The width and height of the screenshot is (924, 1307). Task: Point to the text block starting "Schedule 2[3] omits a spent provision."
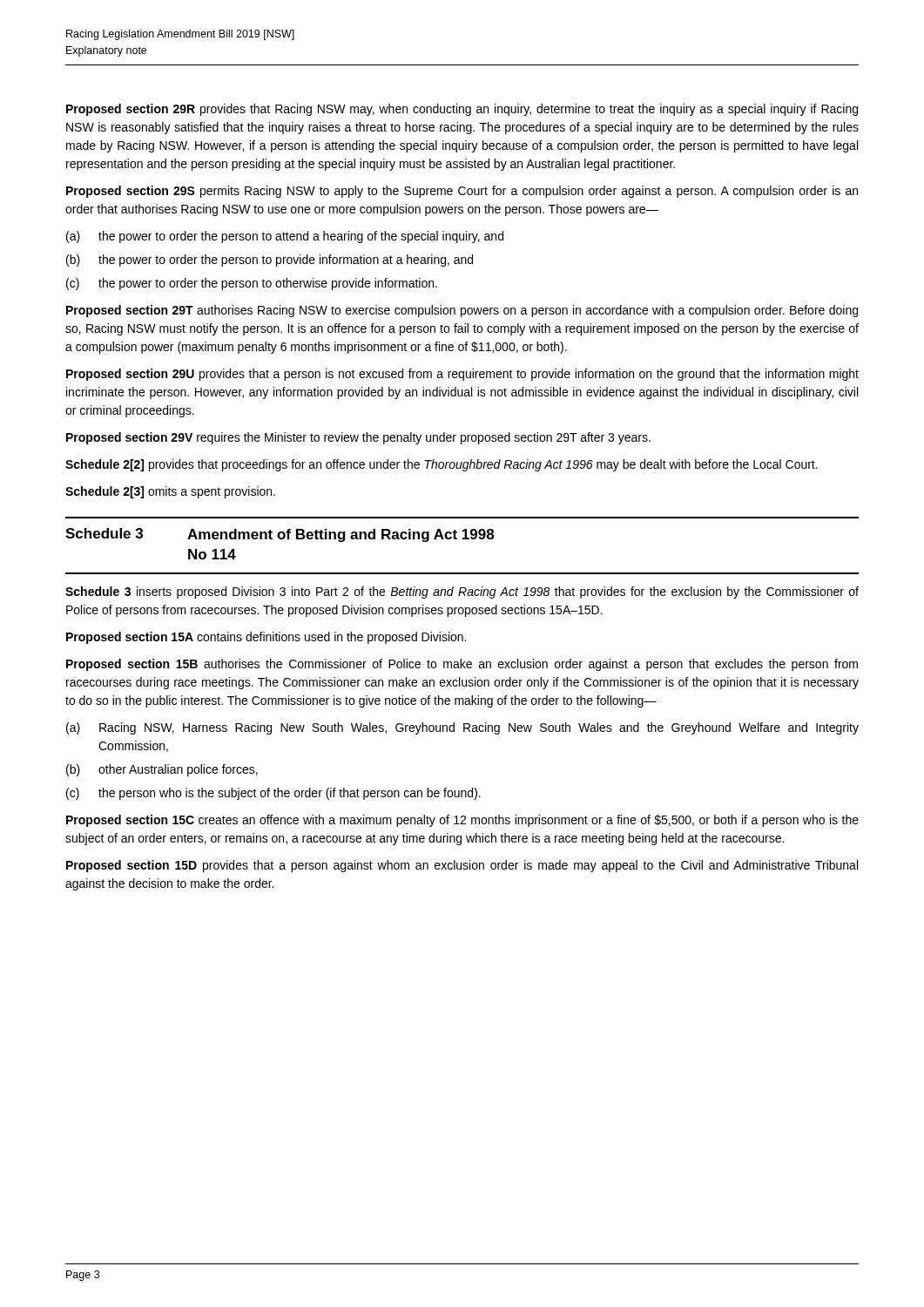click(x=170, y=492)
